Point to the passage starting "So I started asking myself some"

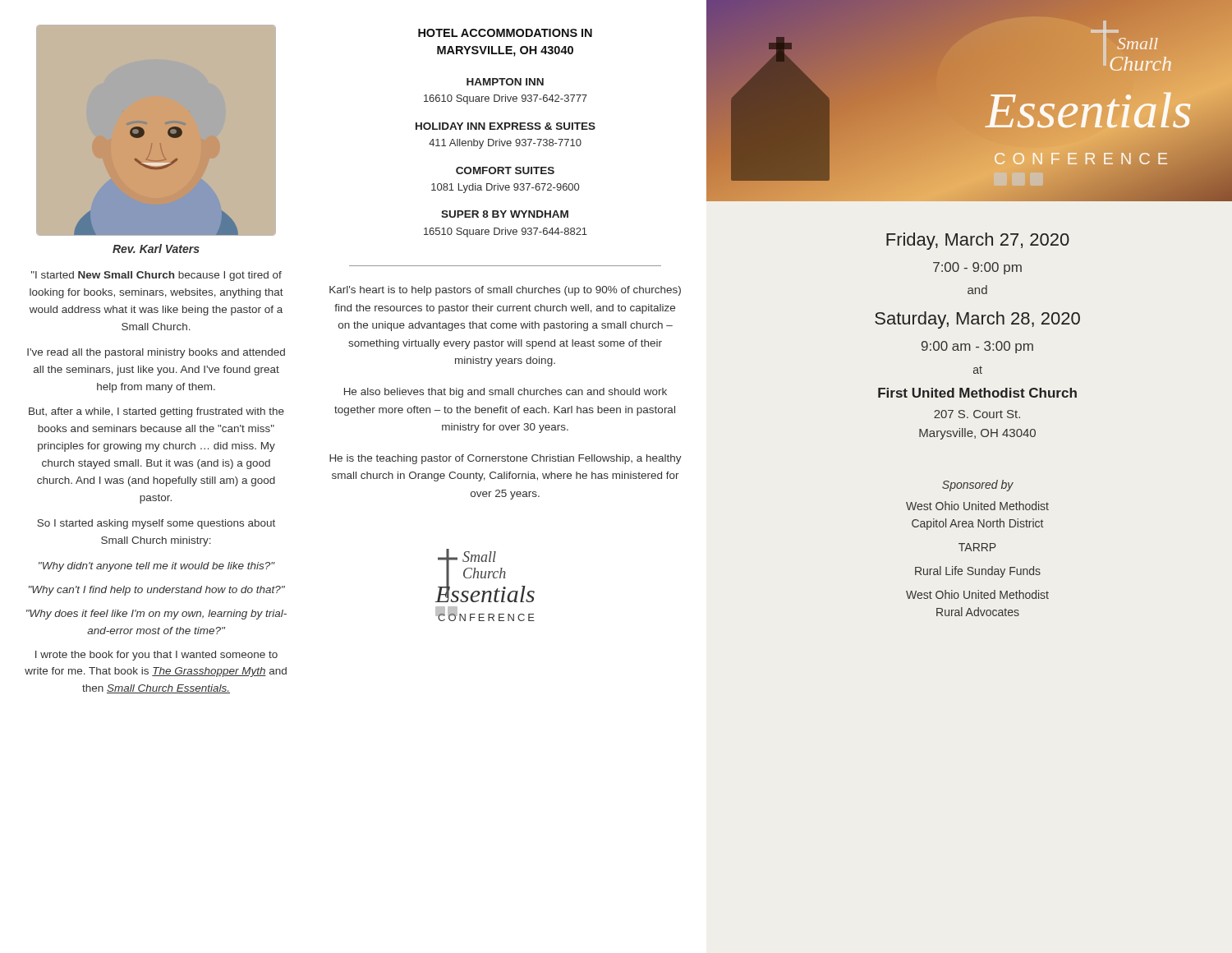(156, 531)
